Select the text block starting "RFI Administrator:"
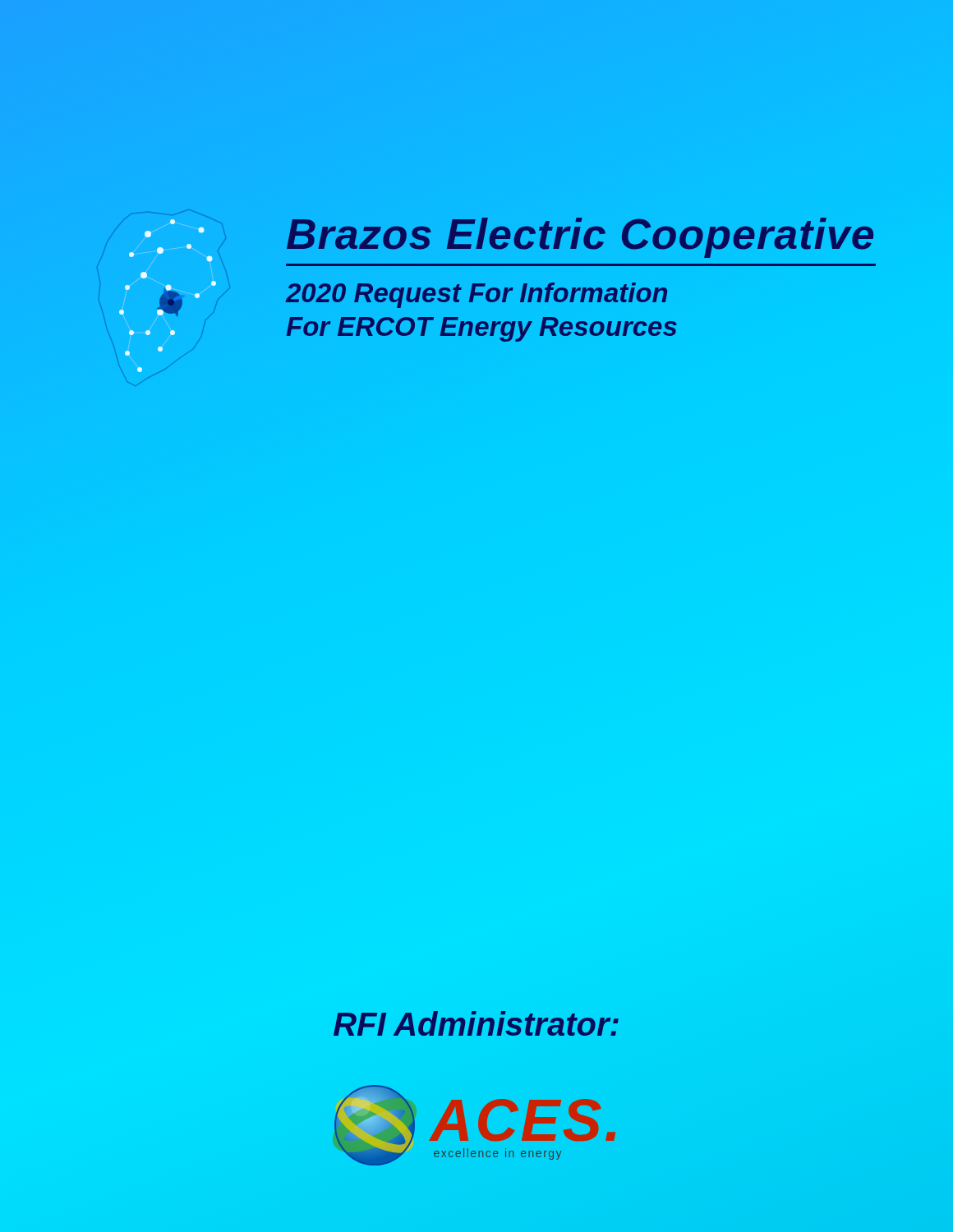 (x=476, y=1024)
